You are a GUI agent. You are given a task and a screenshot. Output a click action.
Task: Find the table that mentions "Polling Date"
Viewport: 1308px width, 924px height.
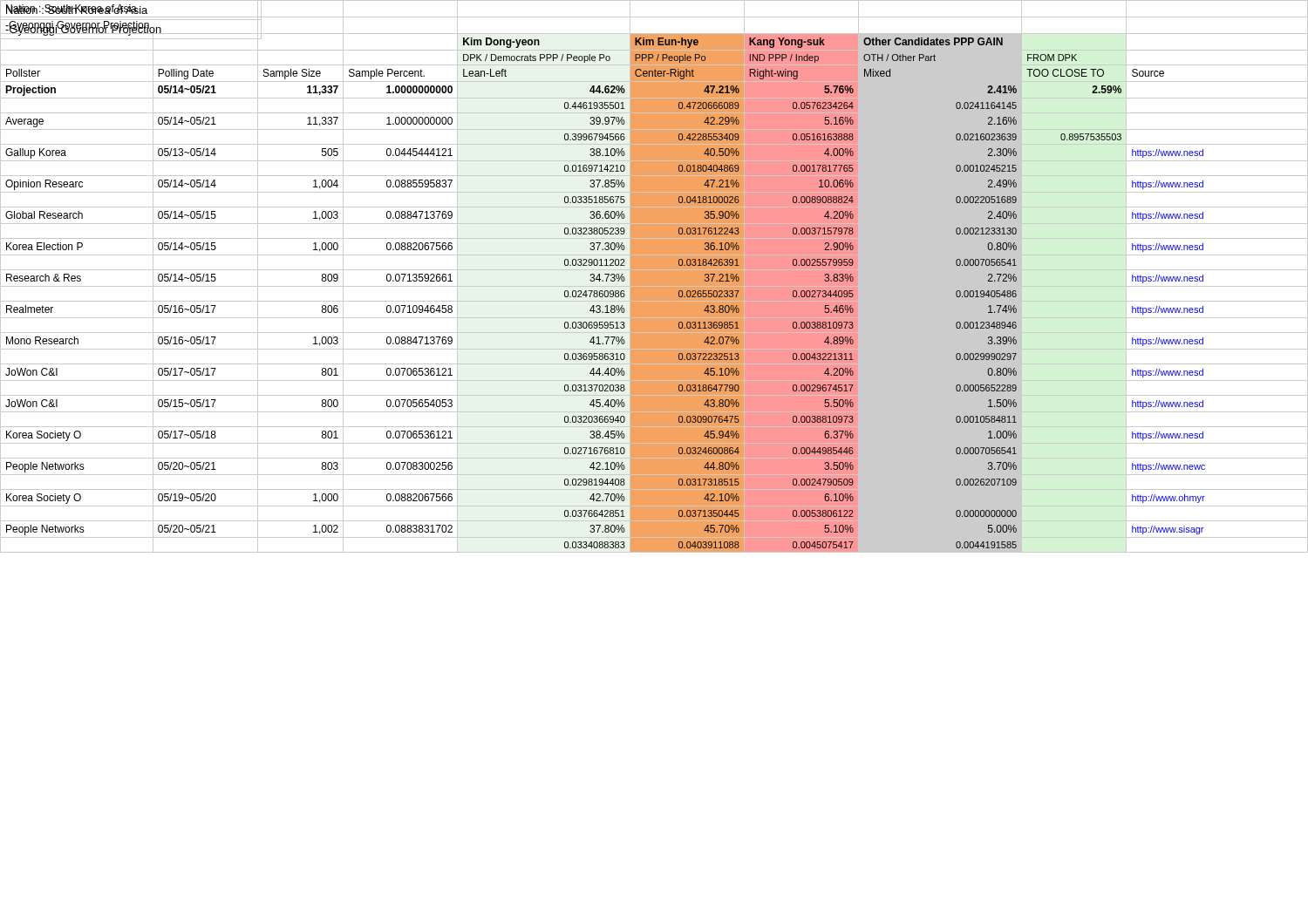[x=654, y=276]
